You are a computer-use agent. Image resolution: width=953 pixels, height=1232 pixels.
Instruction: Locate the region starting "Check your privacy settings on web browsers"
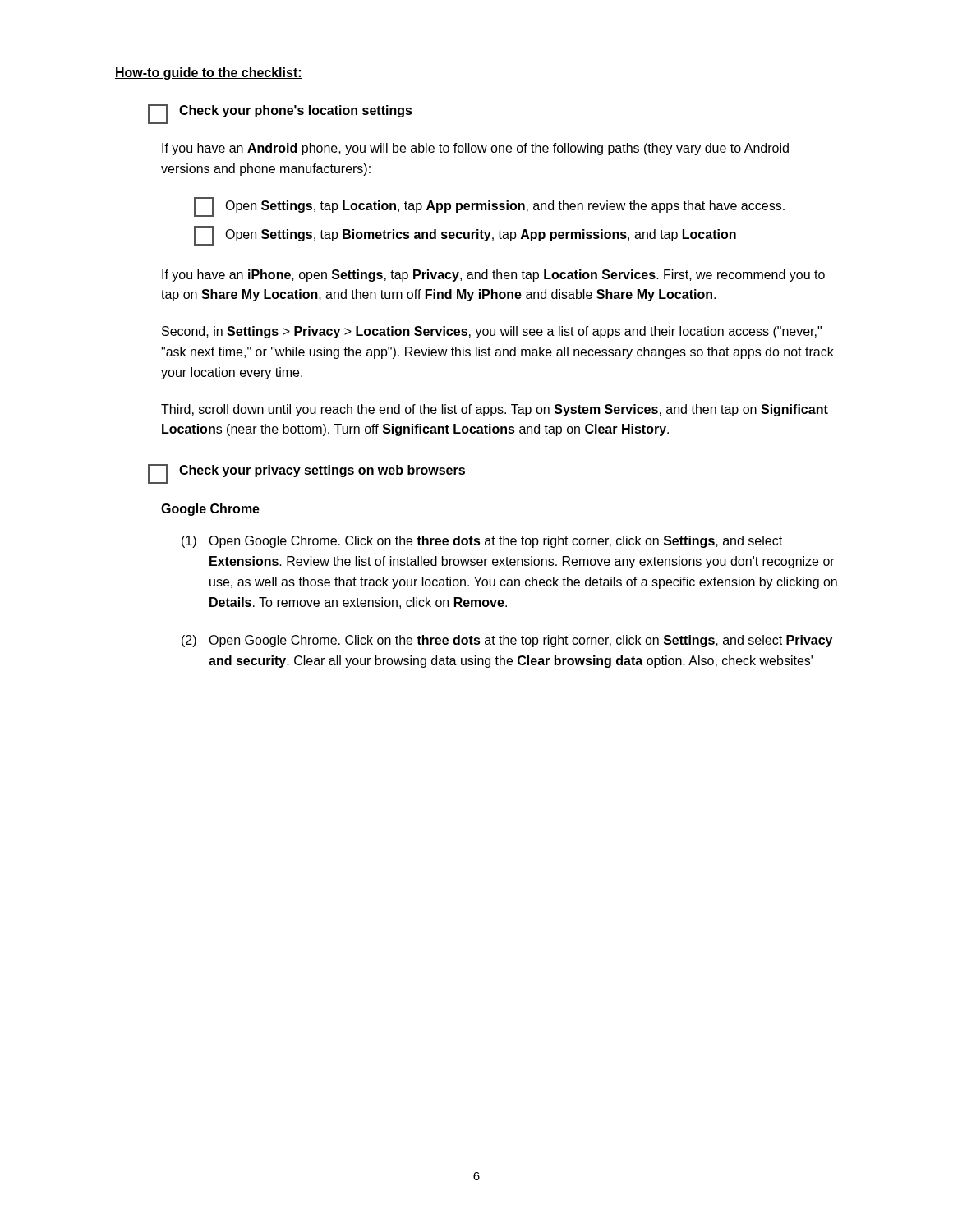point(306,474)
